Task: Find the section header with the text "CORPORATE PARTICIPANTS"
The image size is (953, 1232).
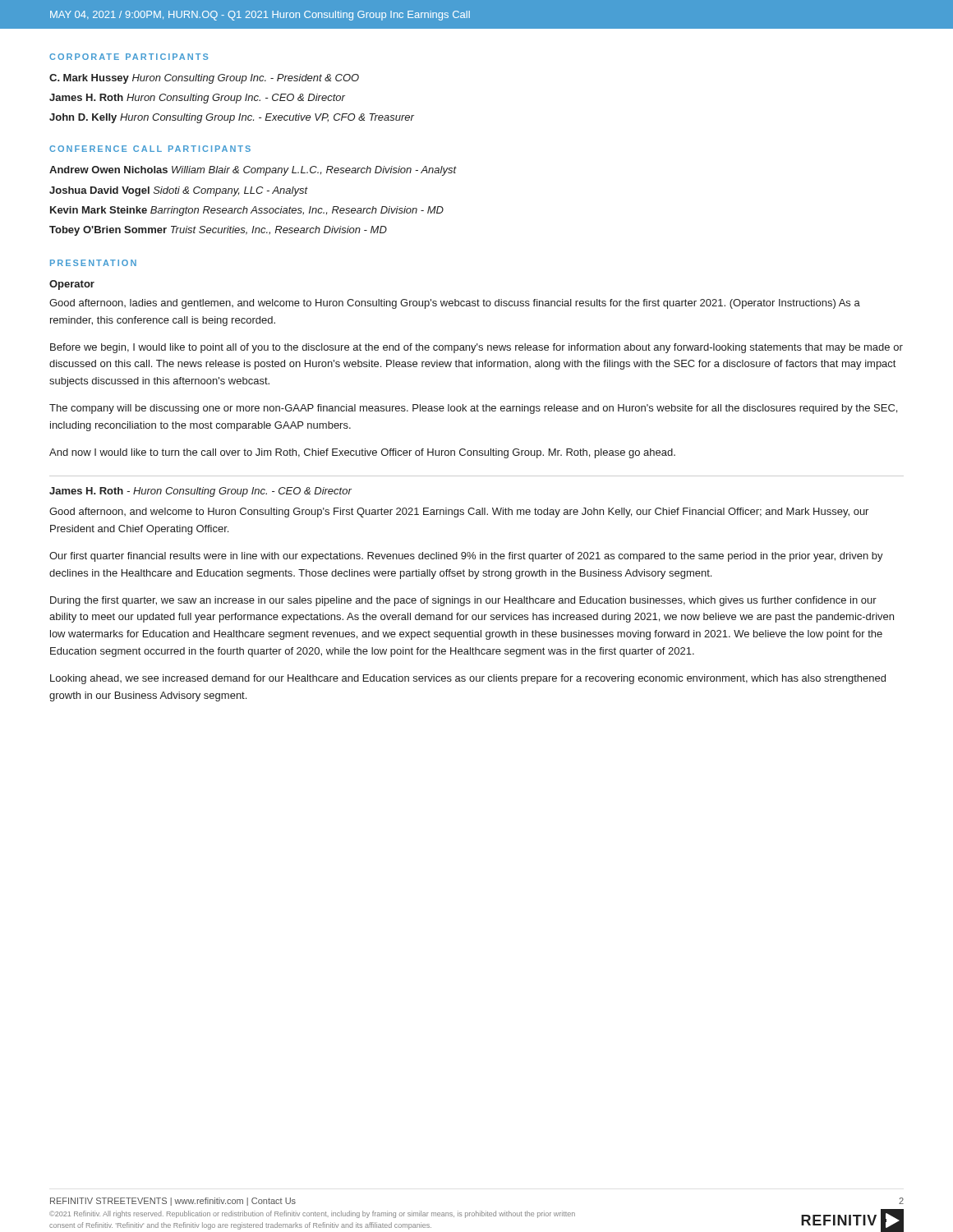Action: pyautogui.click(x=130, y=57)
